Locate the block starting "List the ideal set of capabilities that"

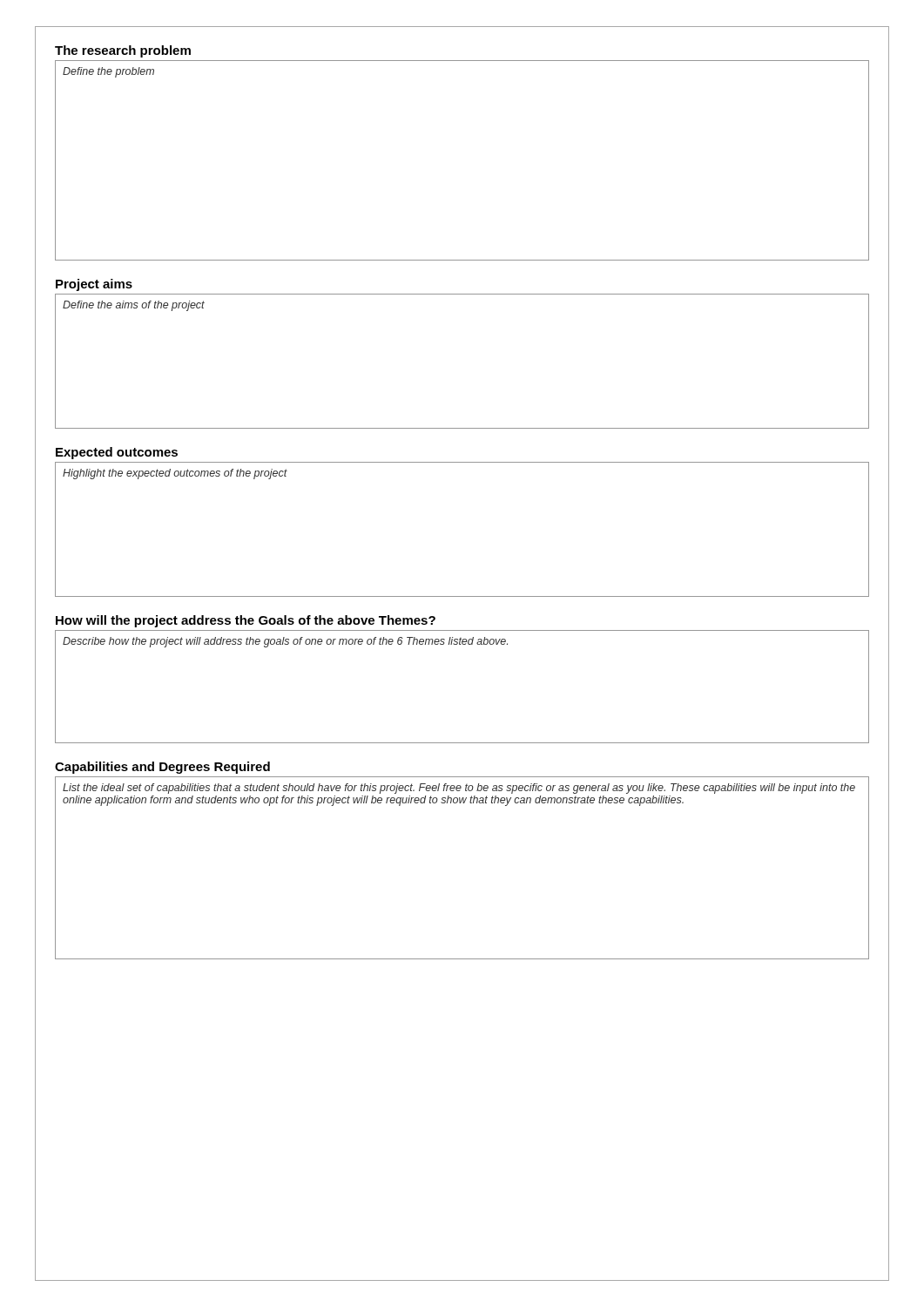[462, 794]
